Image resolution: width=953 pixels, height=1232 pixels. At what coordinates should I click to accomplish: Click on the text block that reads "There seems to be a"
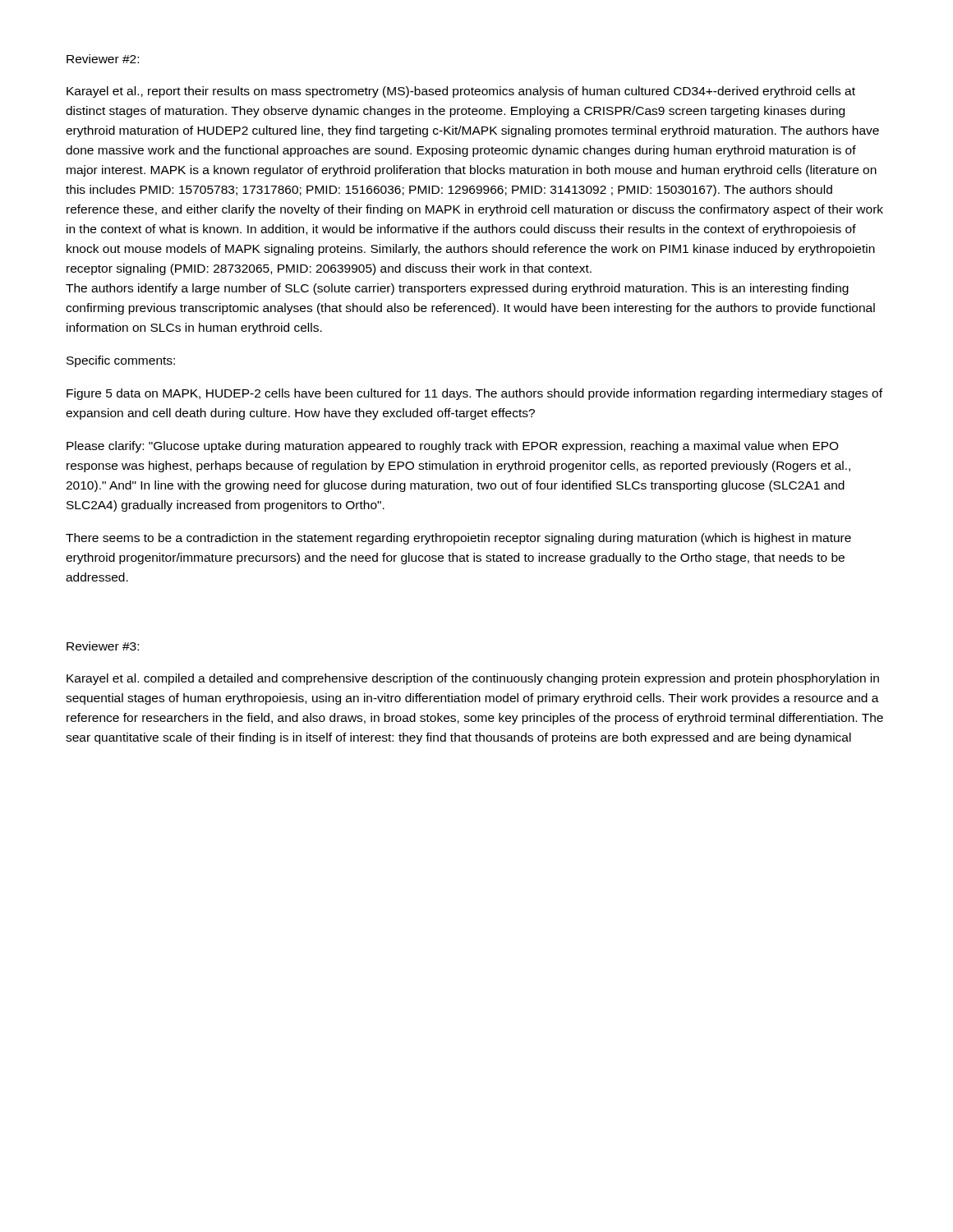pos(459,557)
